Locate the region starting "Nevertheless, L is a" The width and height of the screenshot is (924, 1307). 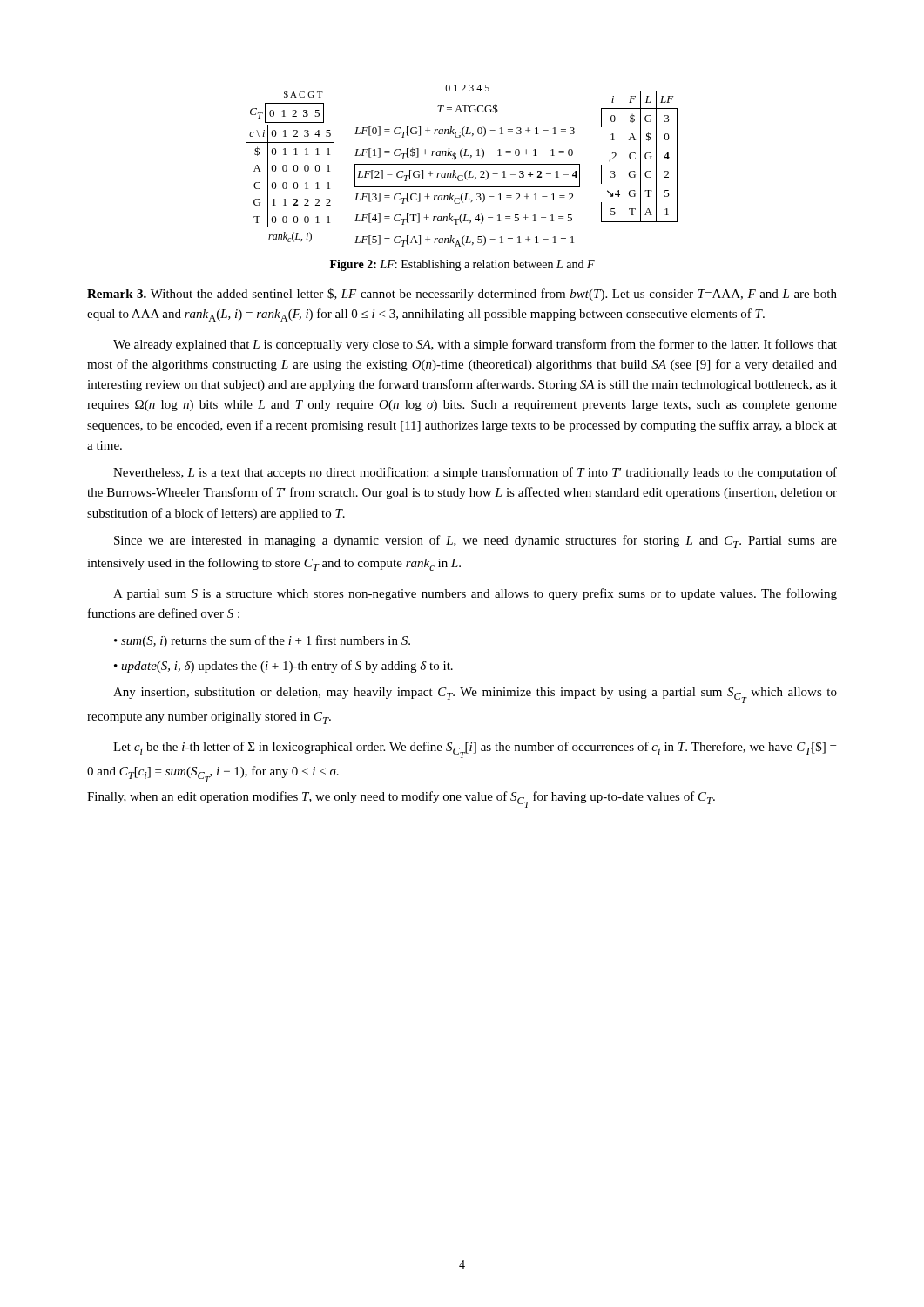tap(462, 493)
